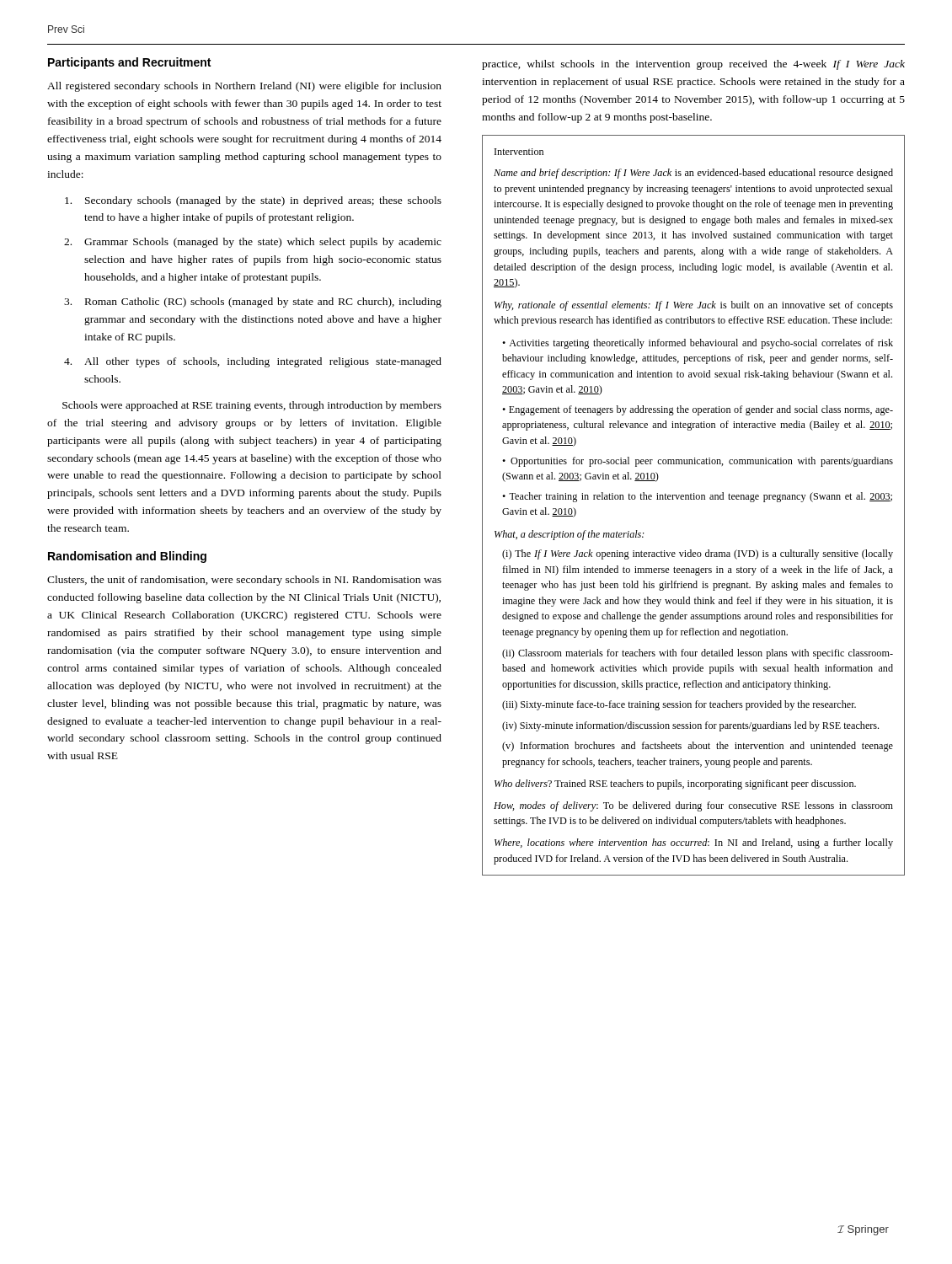Locate the text block containing "Where, locations where"
Viewport: 952px width, 1264px height.
coord(693,850)
